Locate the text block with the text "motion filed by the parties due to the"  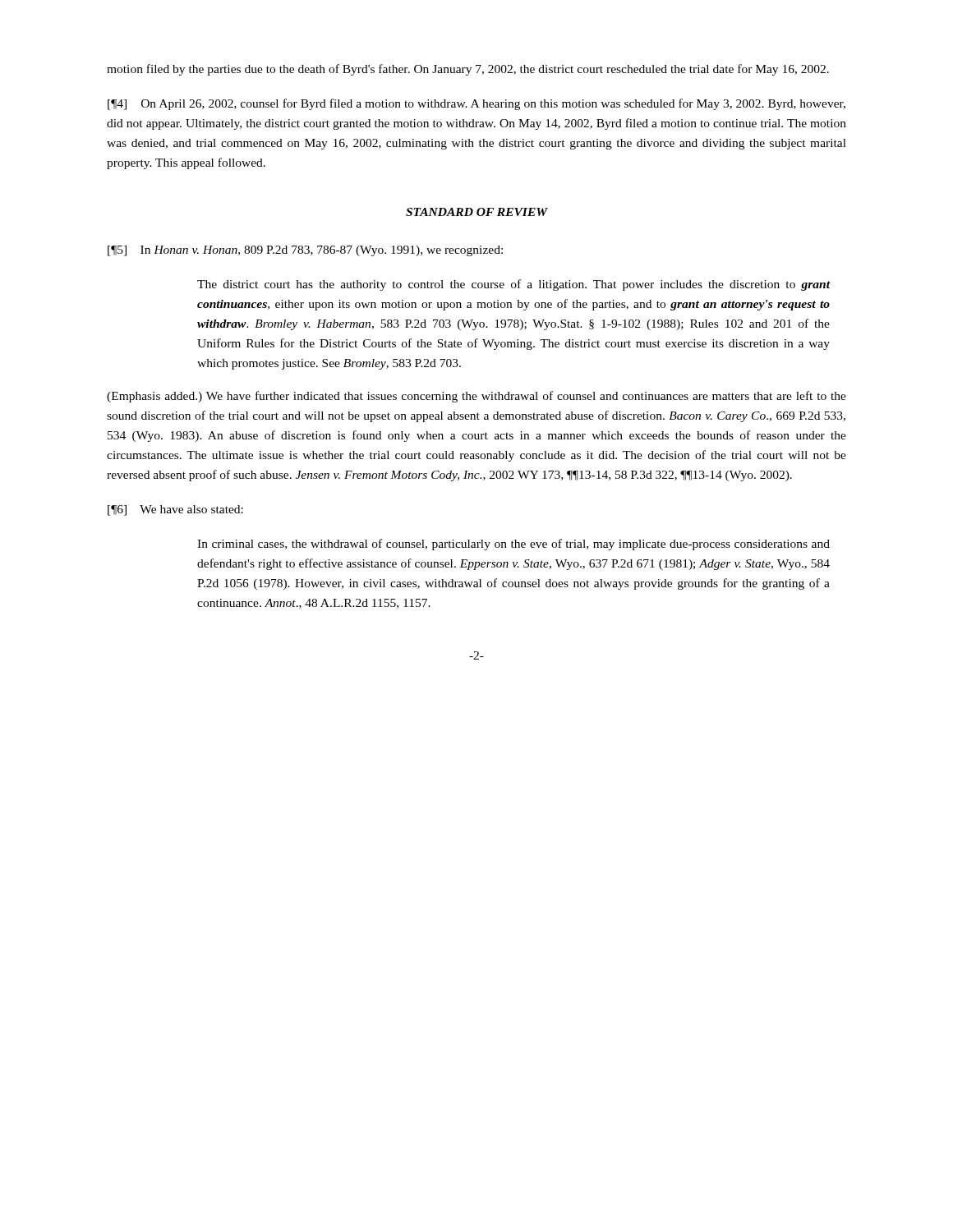click(476, 69)
